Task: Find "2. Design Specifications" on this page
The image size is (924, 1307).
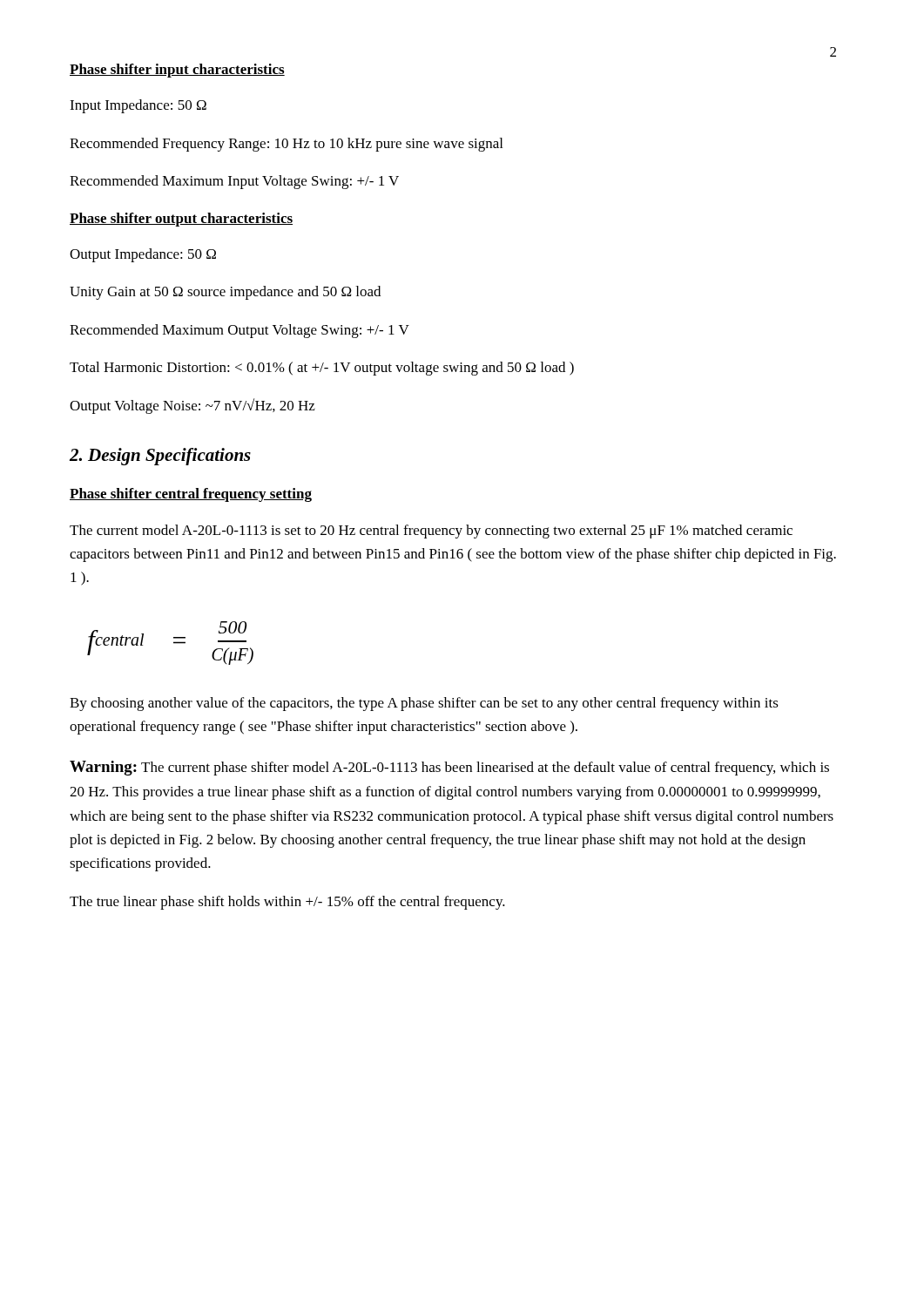Action: 160,455
